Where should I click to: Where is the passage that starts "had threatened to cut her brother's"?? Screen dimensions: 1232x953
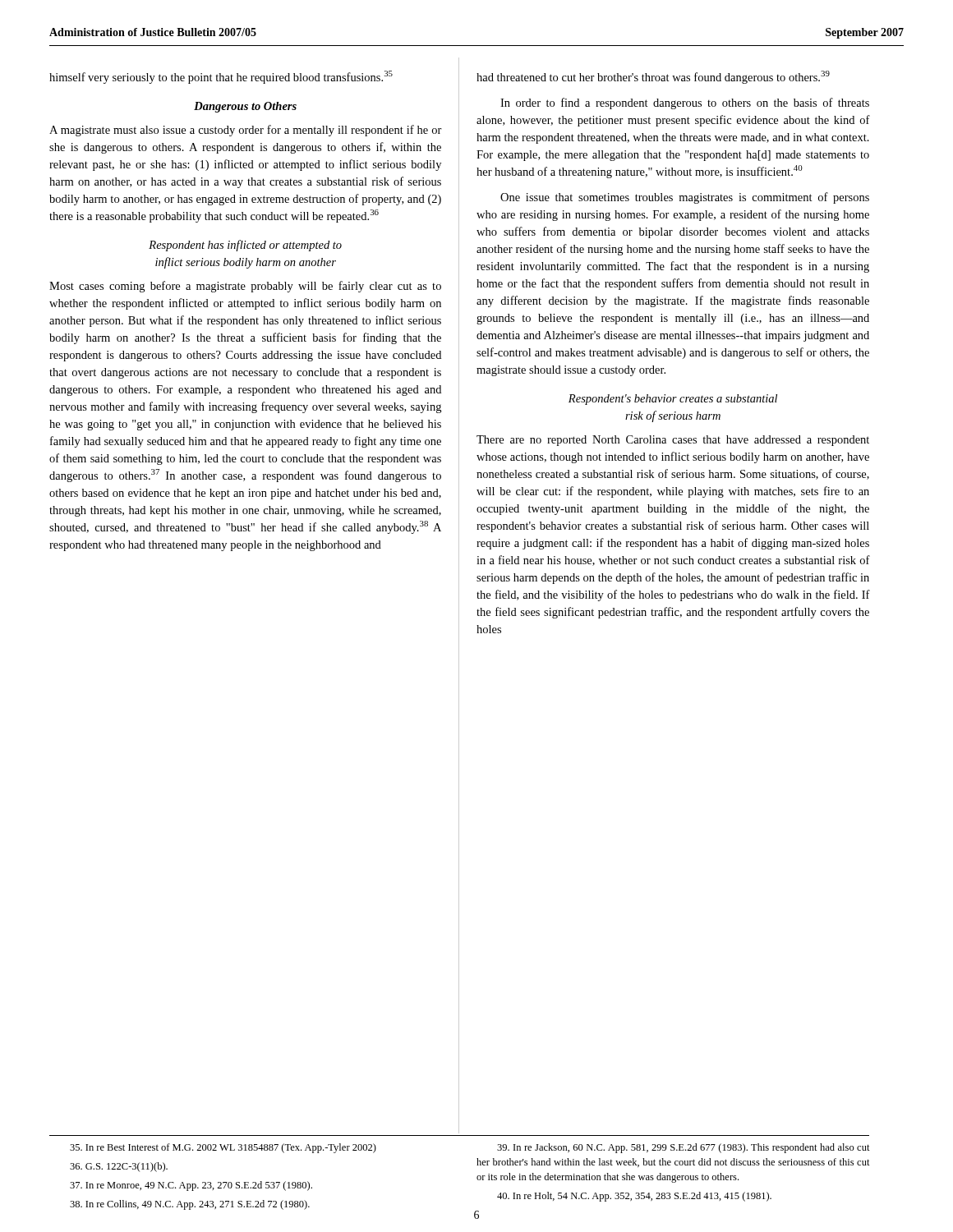pos(673,78)
